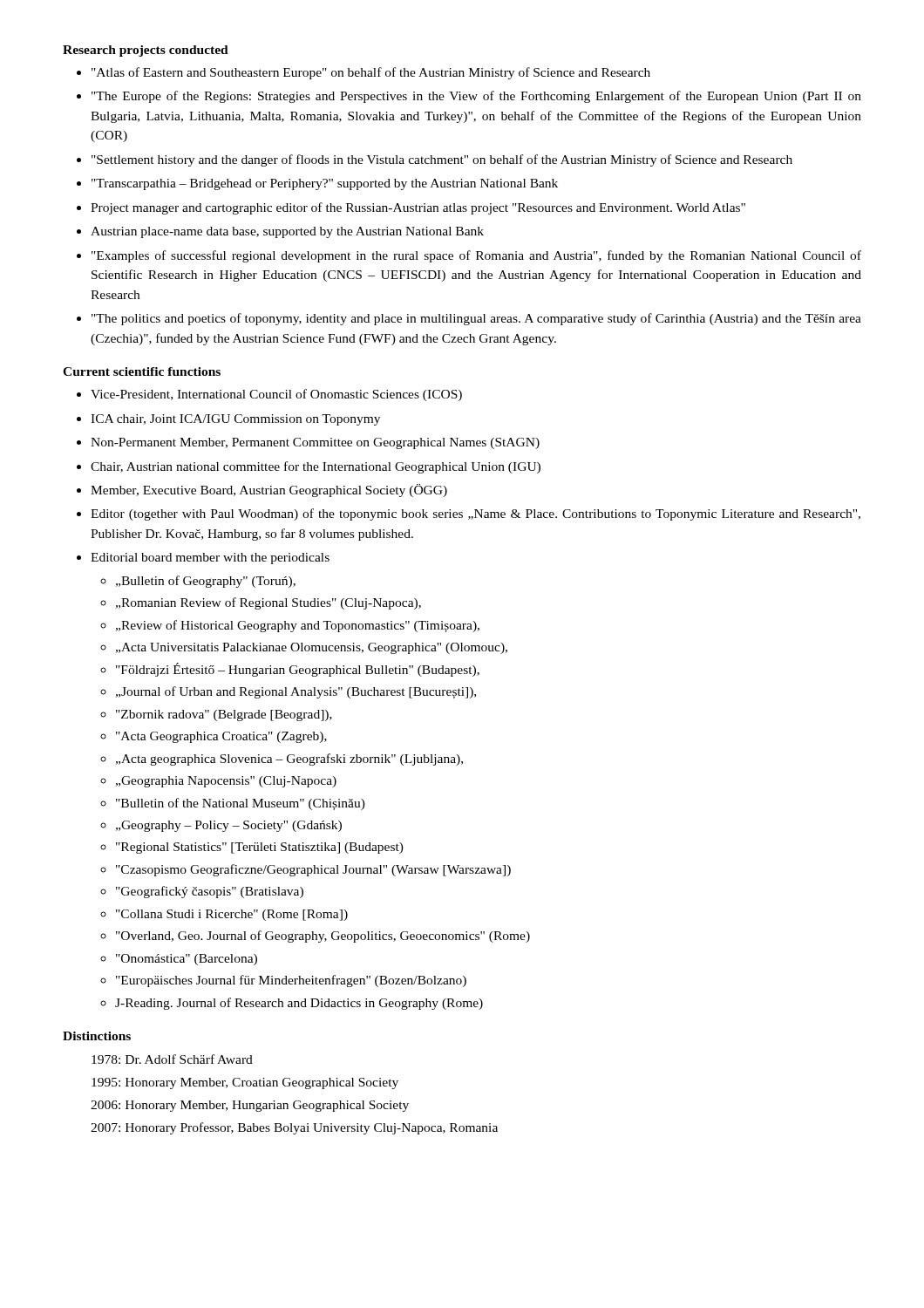The width and height of the screenshot is (924, 1308).
Task: Click on the element starting "Chair, Austrian national committee for the International Geographical"
Action: pyautogui.click(x=476, y=466)
